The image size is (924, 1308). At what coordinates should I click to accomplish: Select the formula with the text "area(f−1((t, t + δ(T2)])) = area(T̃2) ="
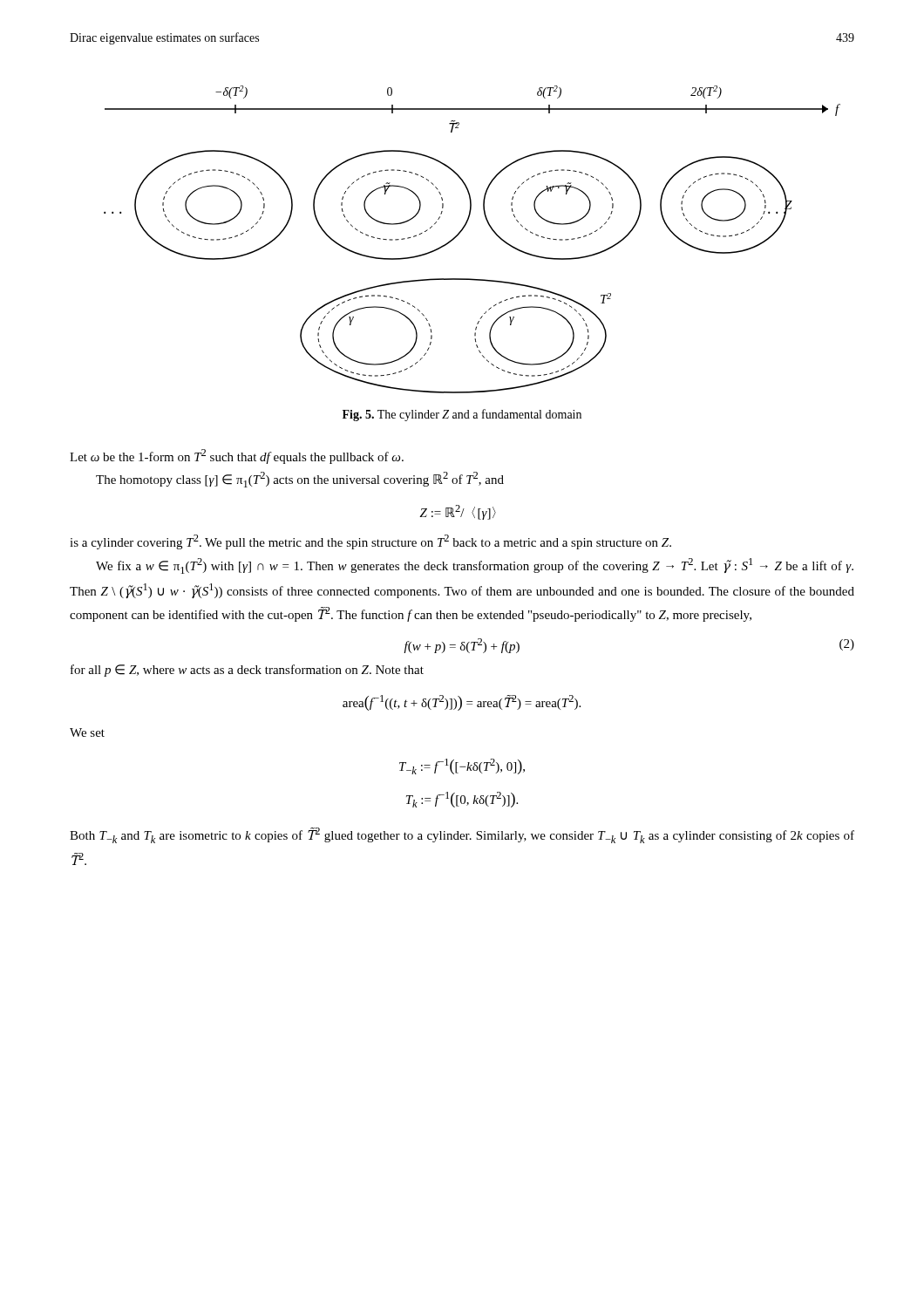tap(462, 701)
